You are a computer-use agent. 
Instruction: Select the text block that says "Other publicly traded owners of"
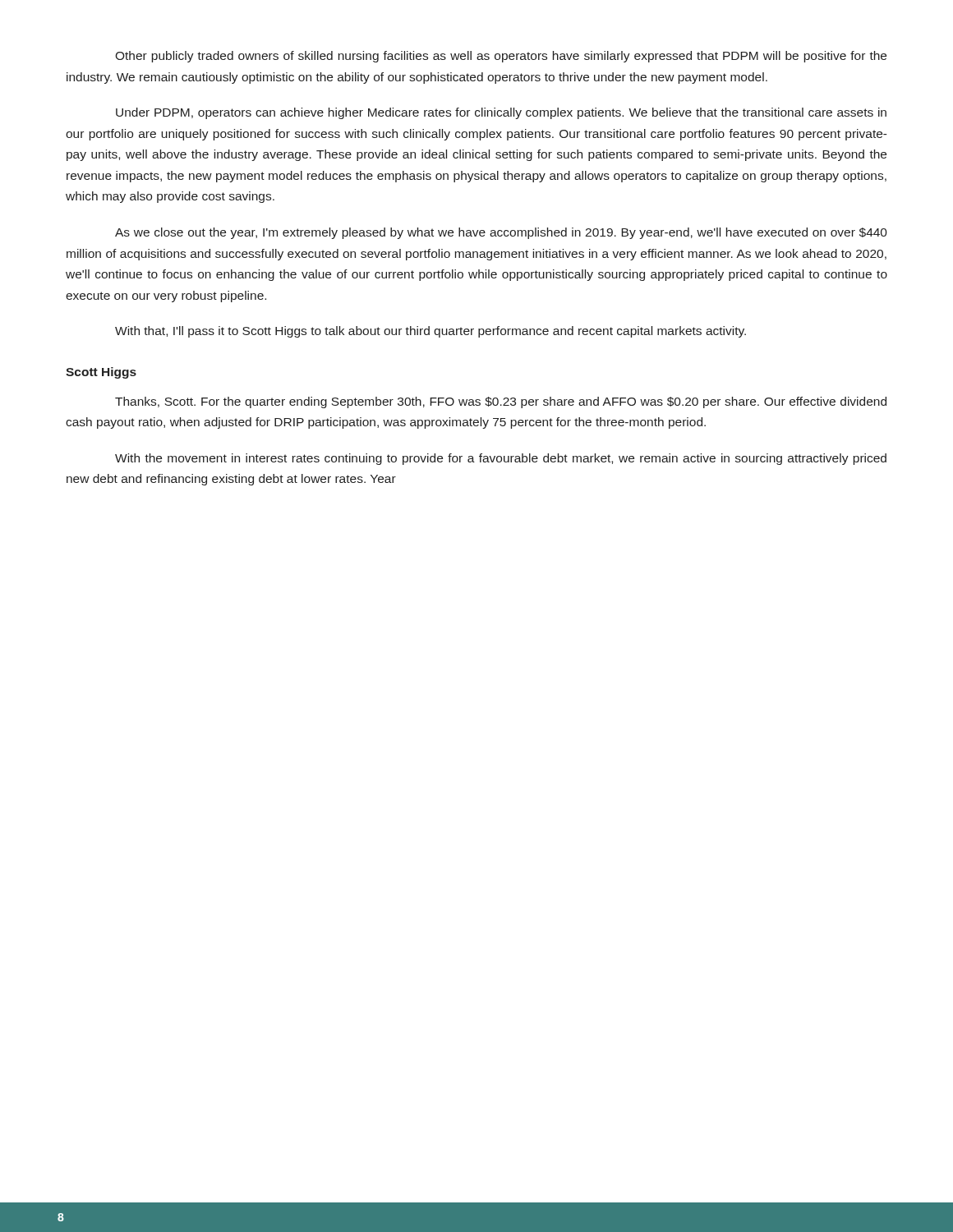[x=476, y=66]
